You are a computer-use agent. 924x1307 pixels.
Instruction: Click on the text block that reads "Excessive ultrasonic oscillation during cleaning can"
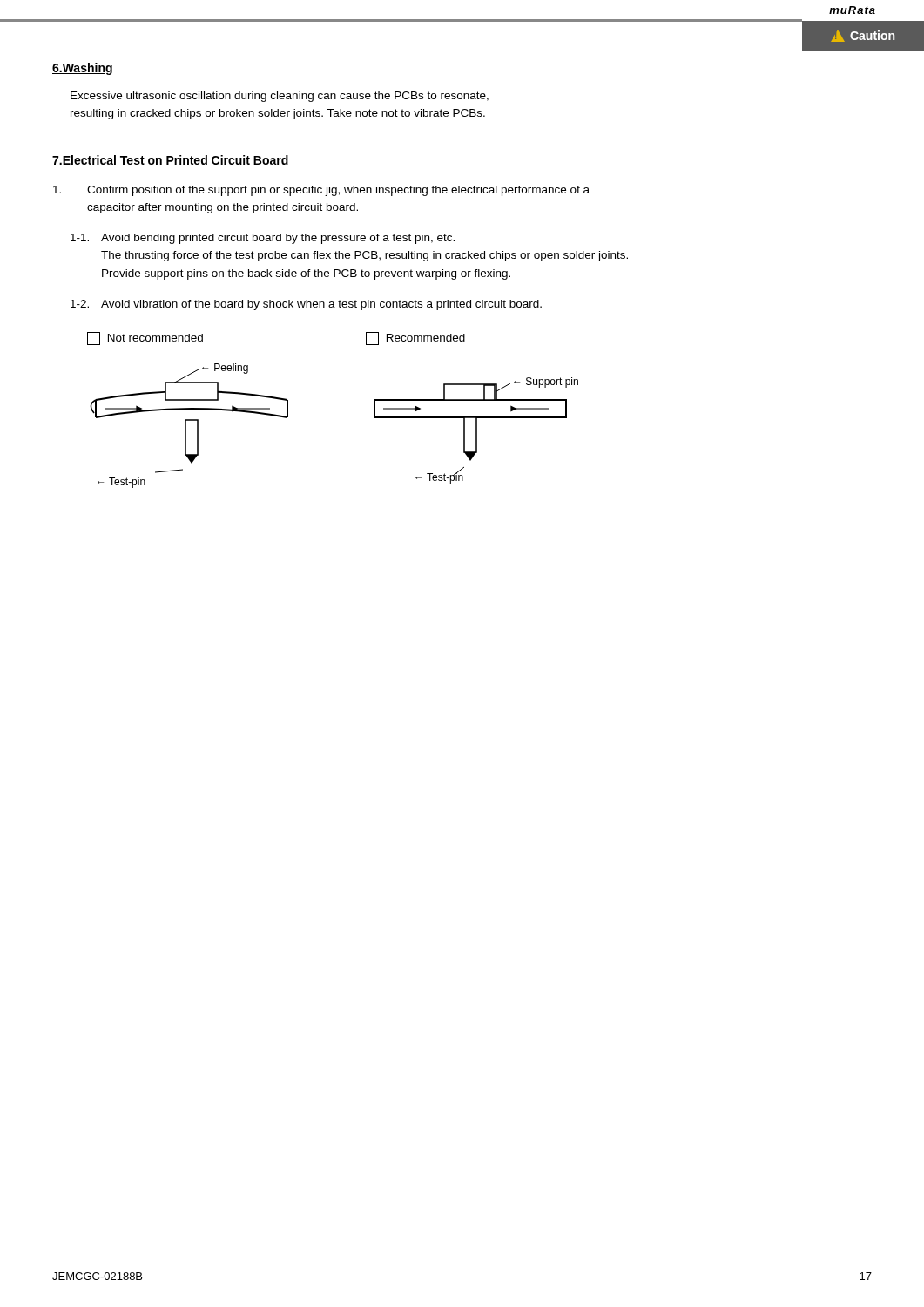[x=471, y=104]
